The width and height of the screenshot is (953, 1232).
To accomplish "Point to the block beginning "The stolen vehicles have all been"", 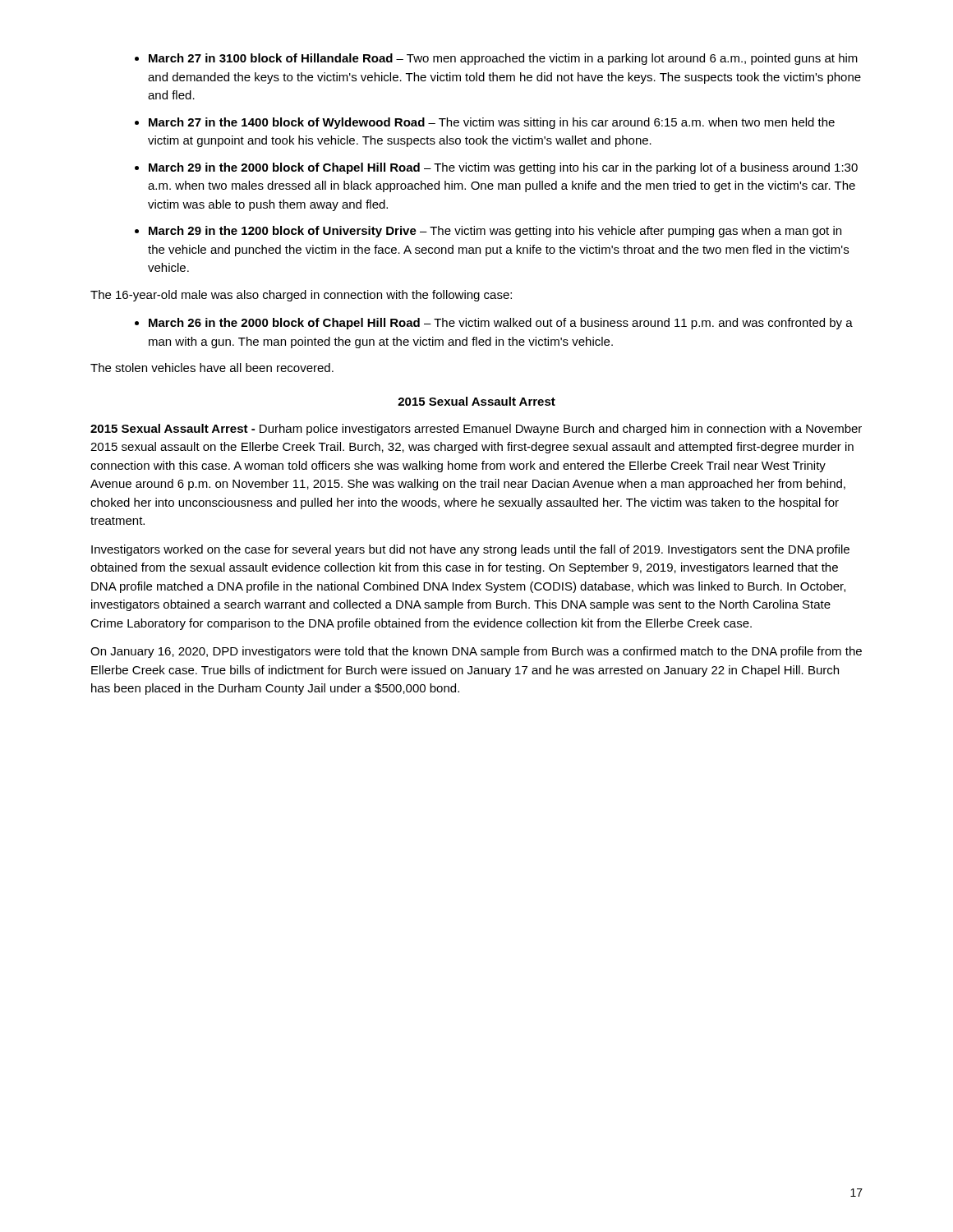I will 212,368.
